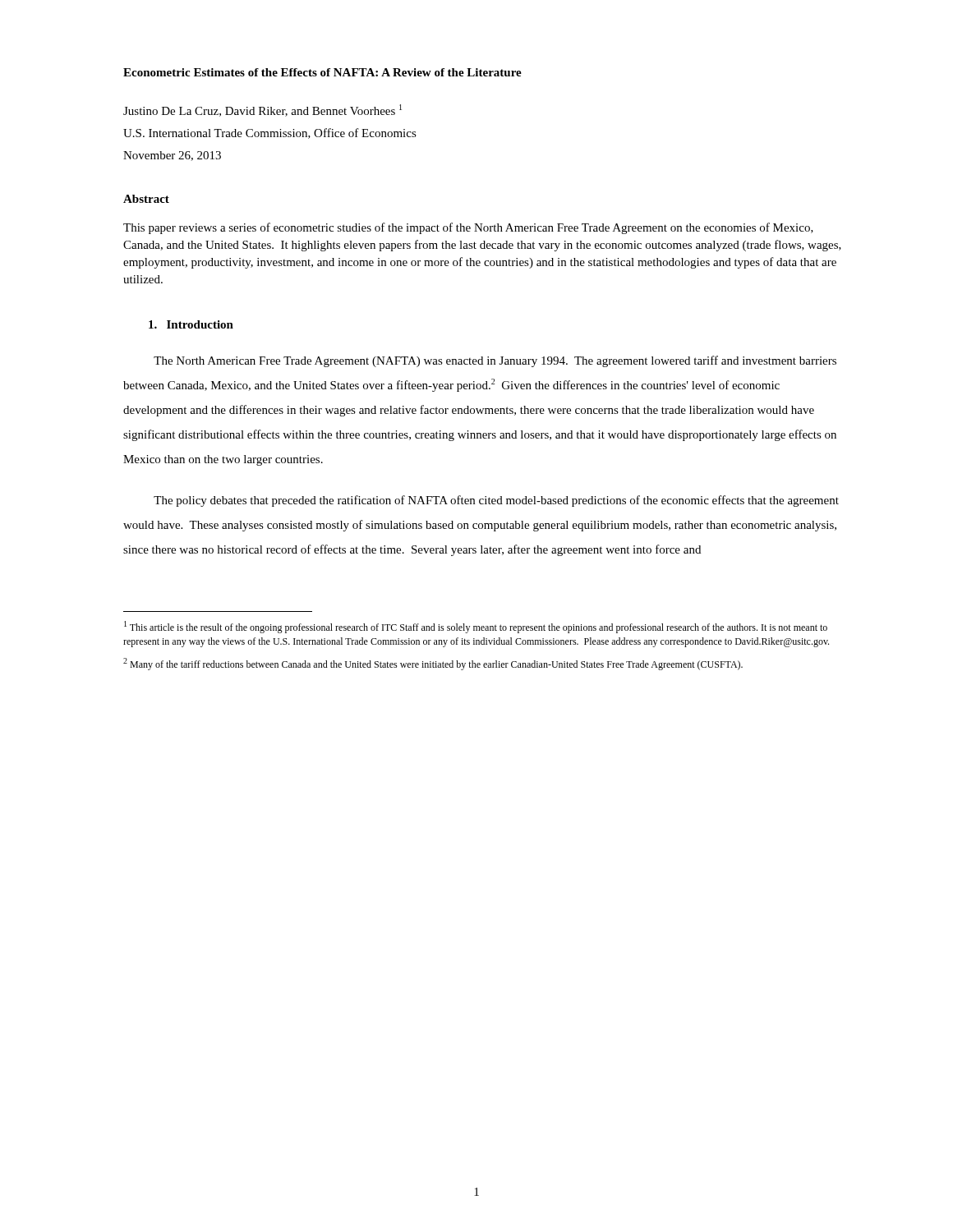The image size is (953, 1232).
Task: Select the text containing "U.S. International Trade Commission, Office of Economics"
Action: tap(270, 133)
